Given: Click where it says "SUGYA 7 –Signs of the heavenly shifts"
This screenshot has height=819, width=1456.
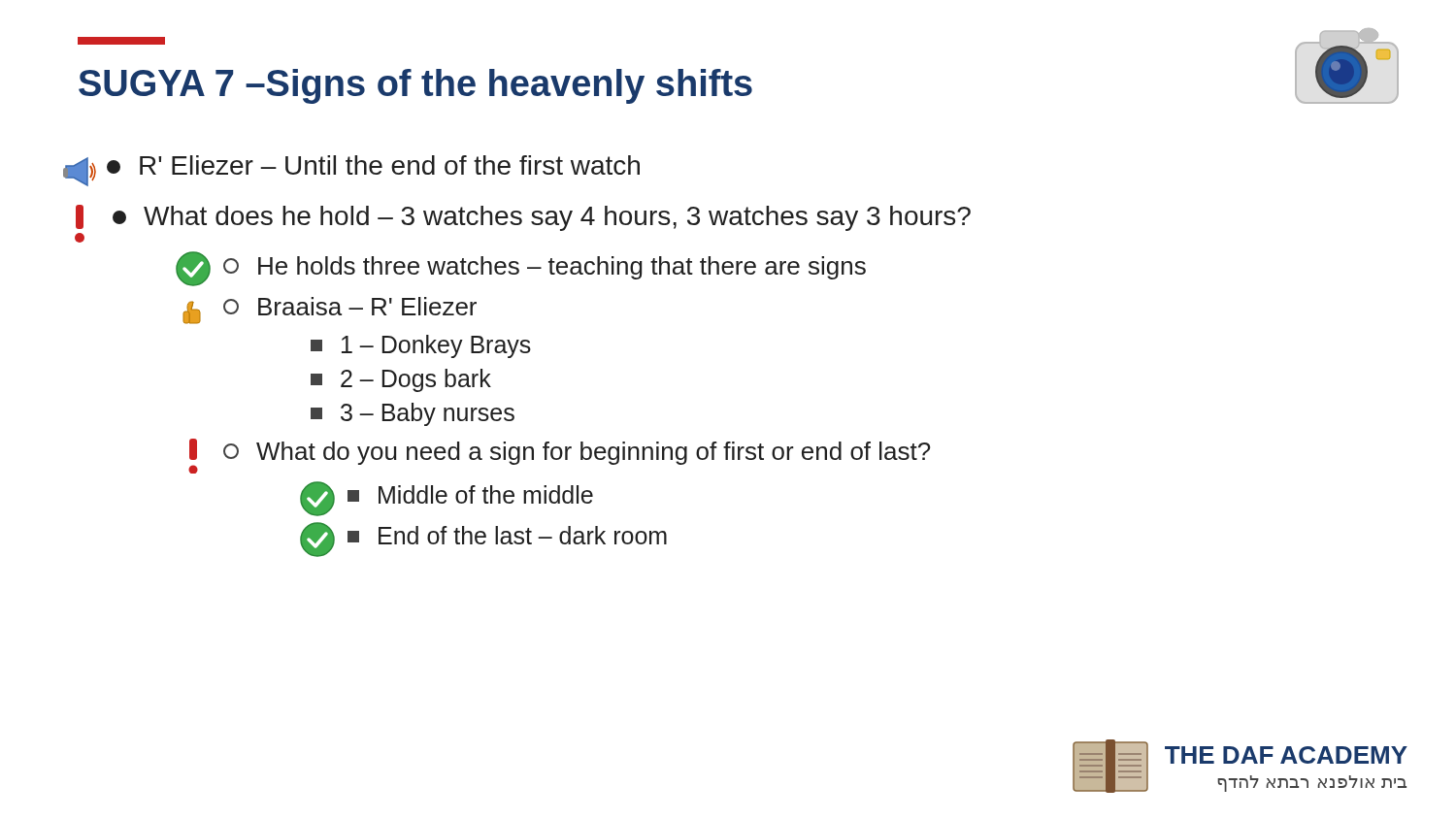Looking at the screenshot, I should click(x=415, y=83).
